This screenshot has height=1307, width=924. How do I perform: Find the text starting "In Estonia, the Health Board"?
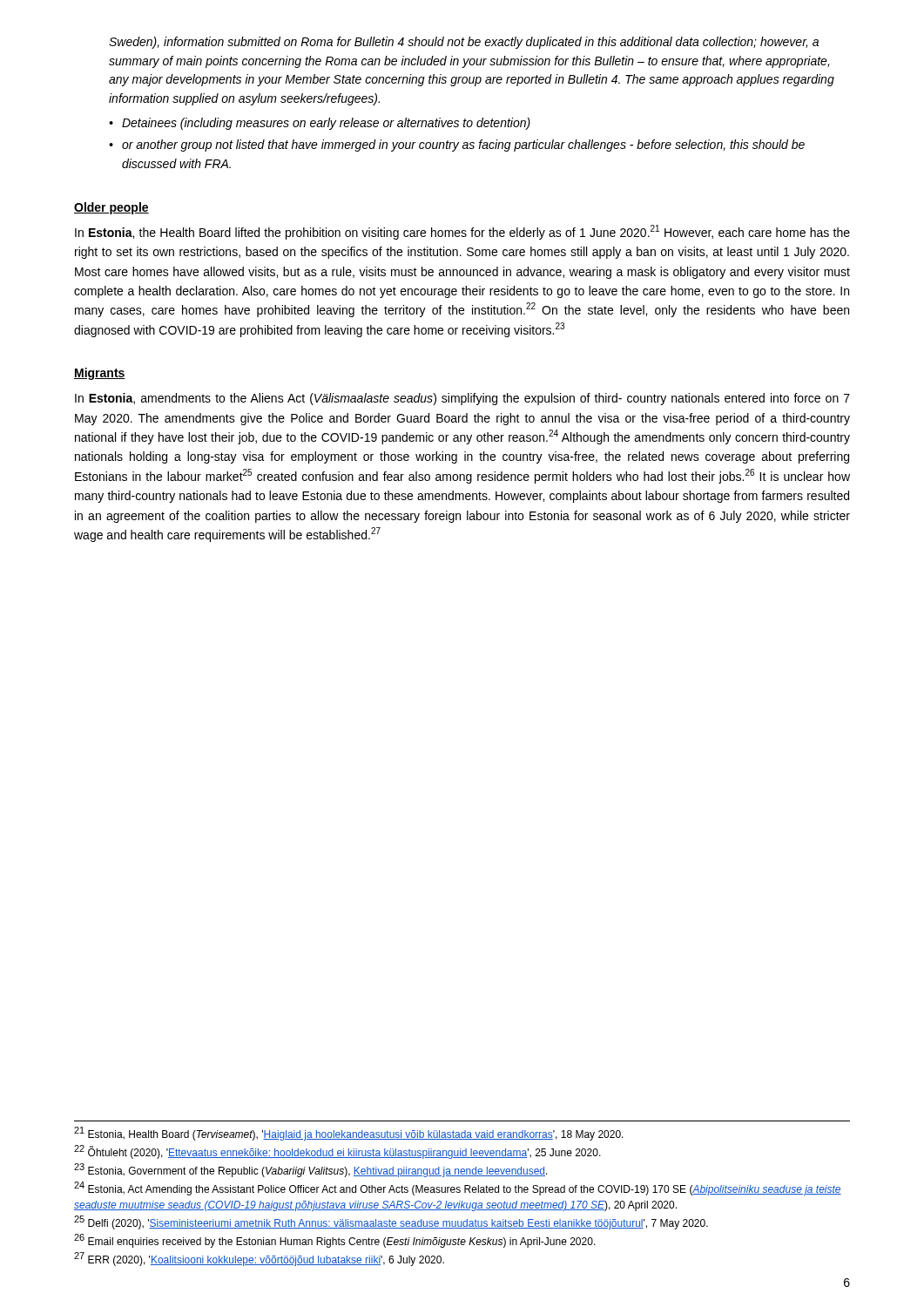coord(462,280)
